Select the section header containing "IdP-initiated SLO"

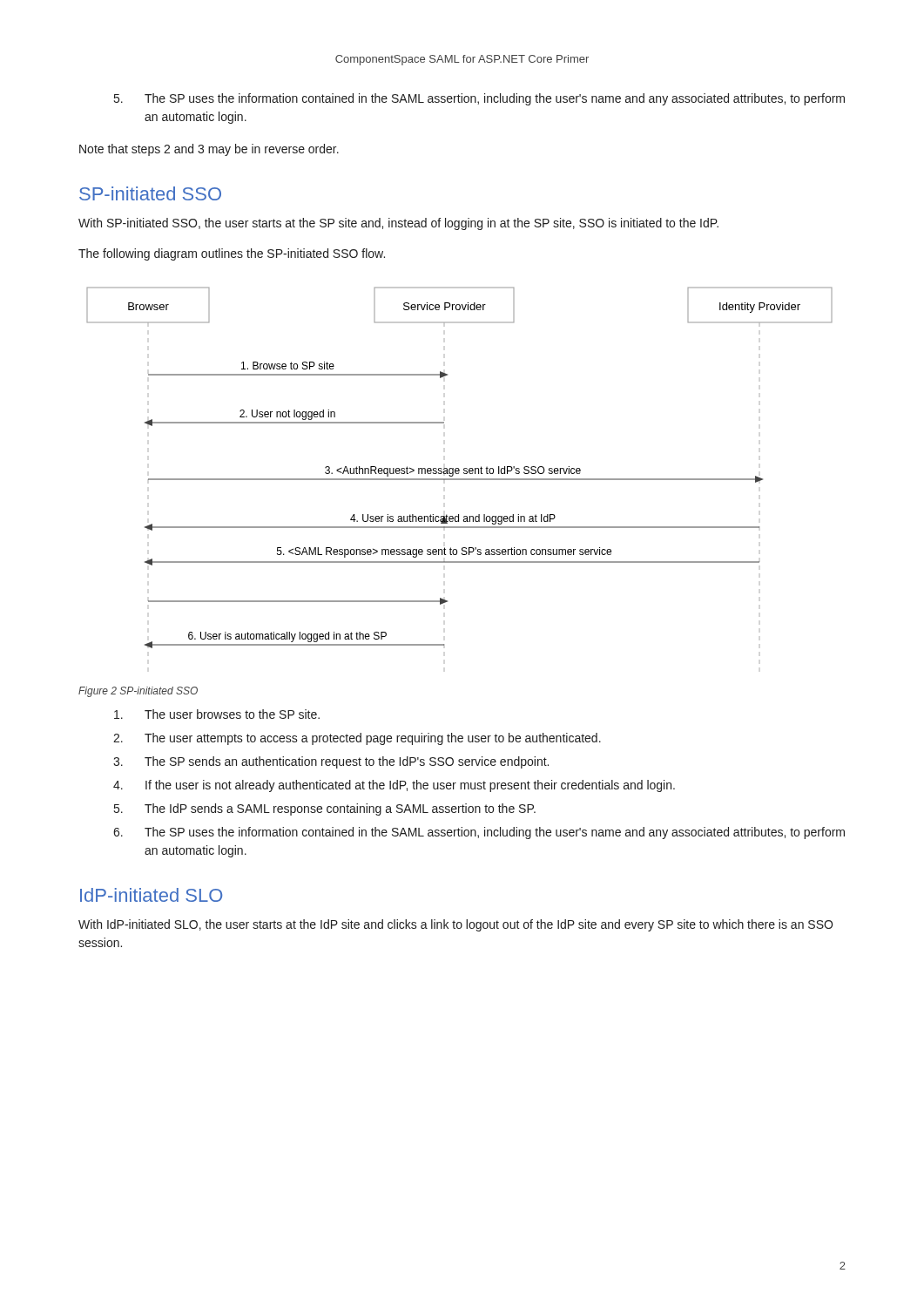151,895
